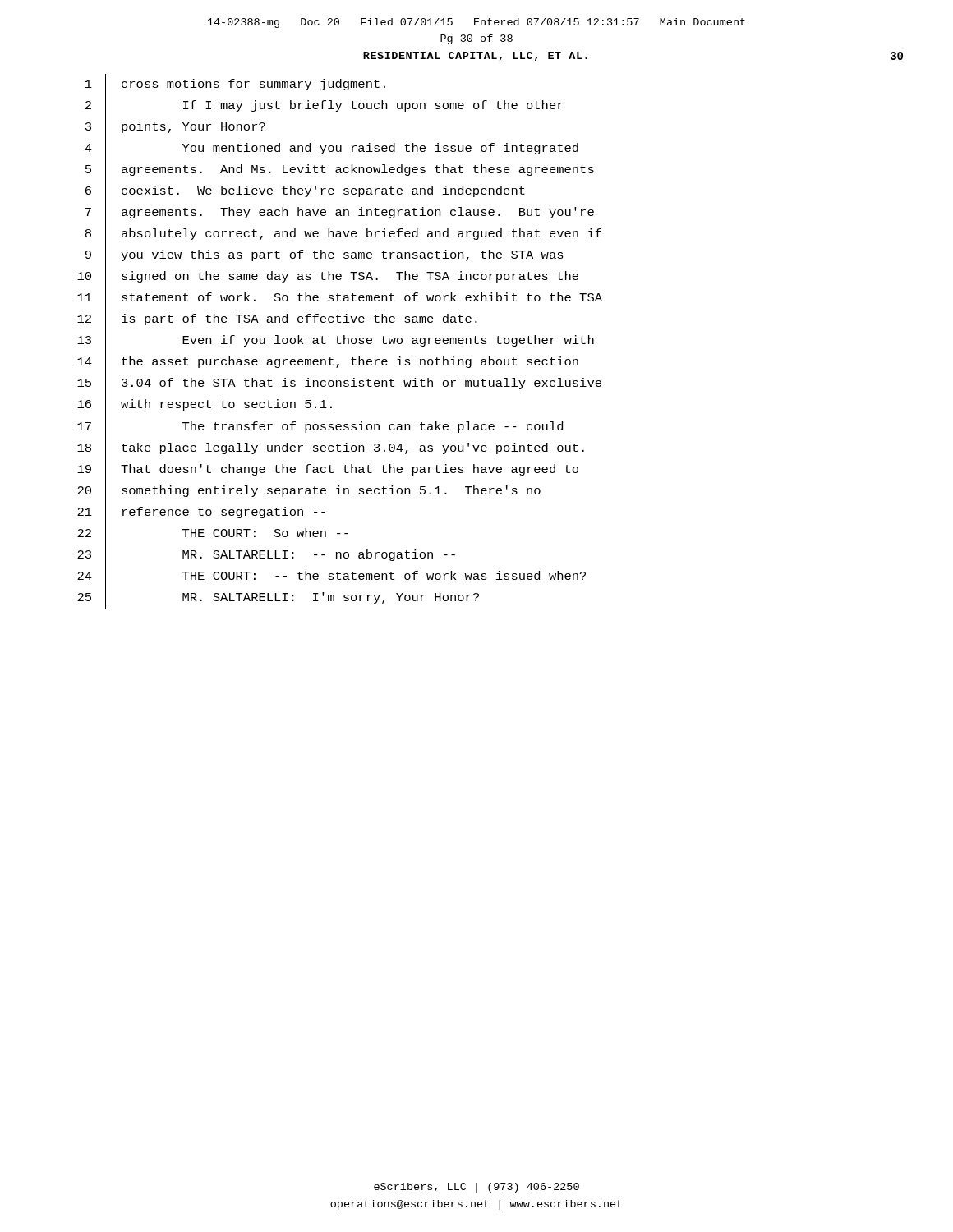The image size is (953, 1232).
Task: Find the list item containing "25 MR. SALTARELLI: I'm sorry, Your"
Action: (476, 598)
